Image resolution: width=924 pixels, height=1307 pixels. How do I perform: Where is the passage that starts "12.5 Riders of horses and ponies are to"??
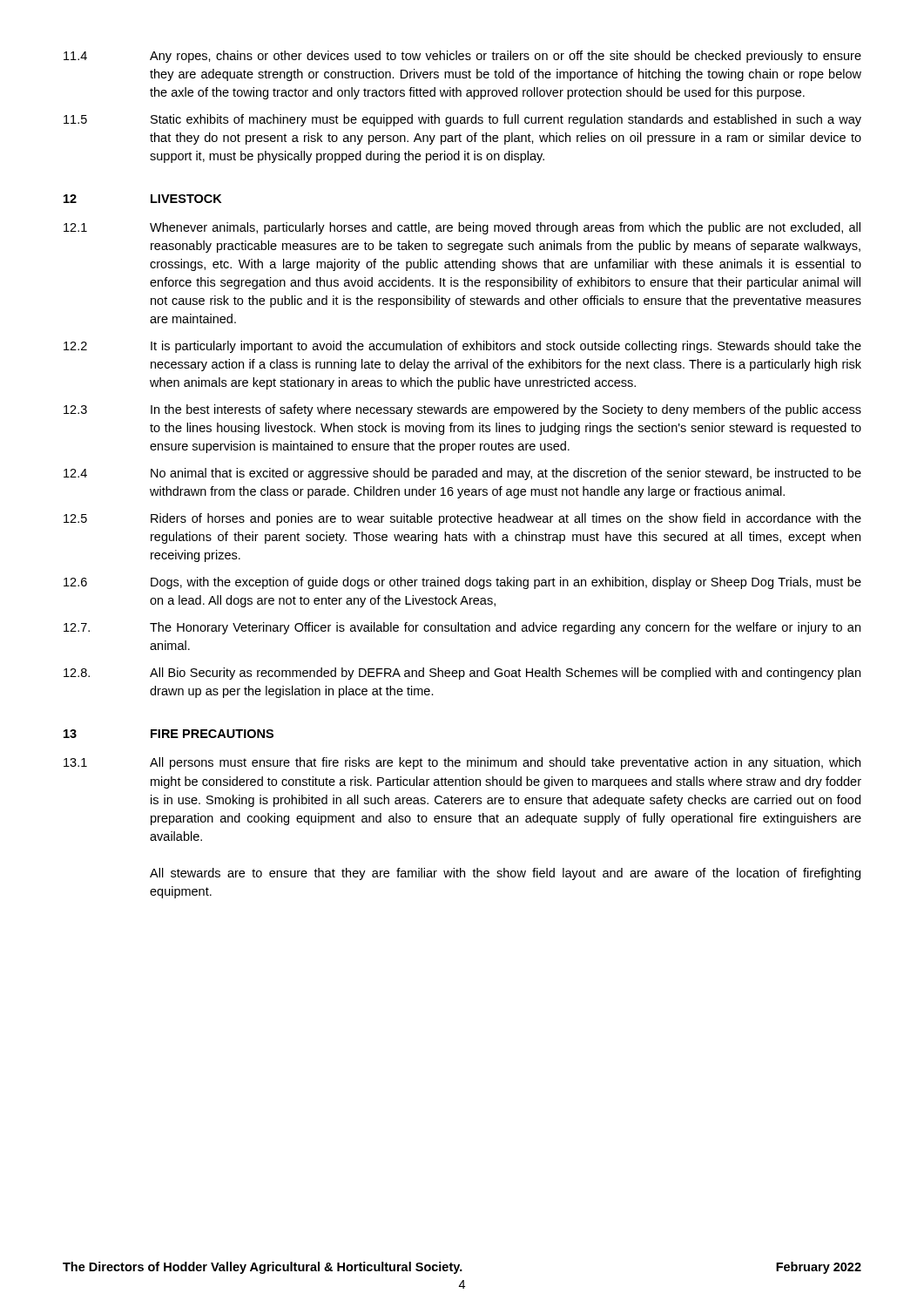pos(462,537)
